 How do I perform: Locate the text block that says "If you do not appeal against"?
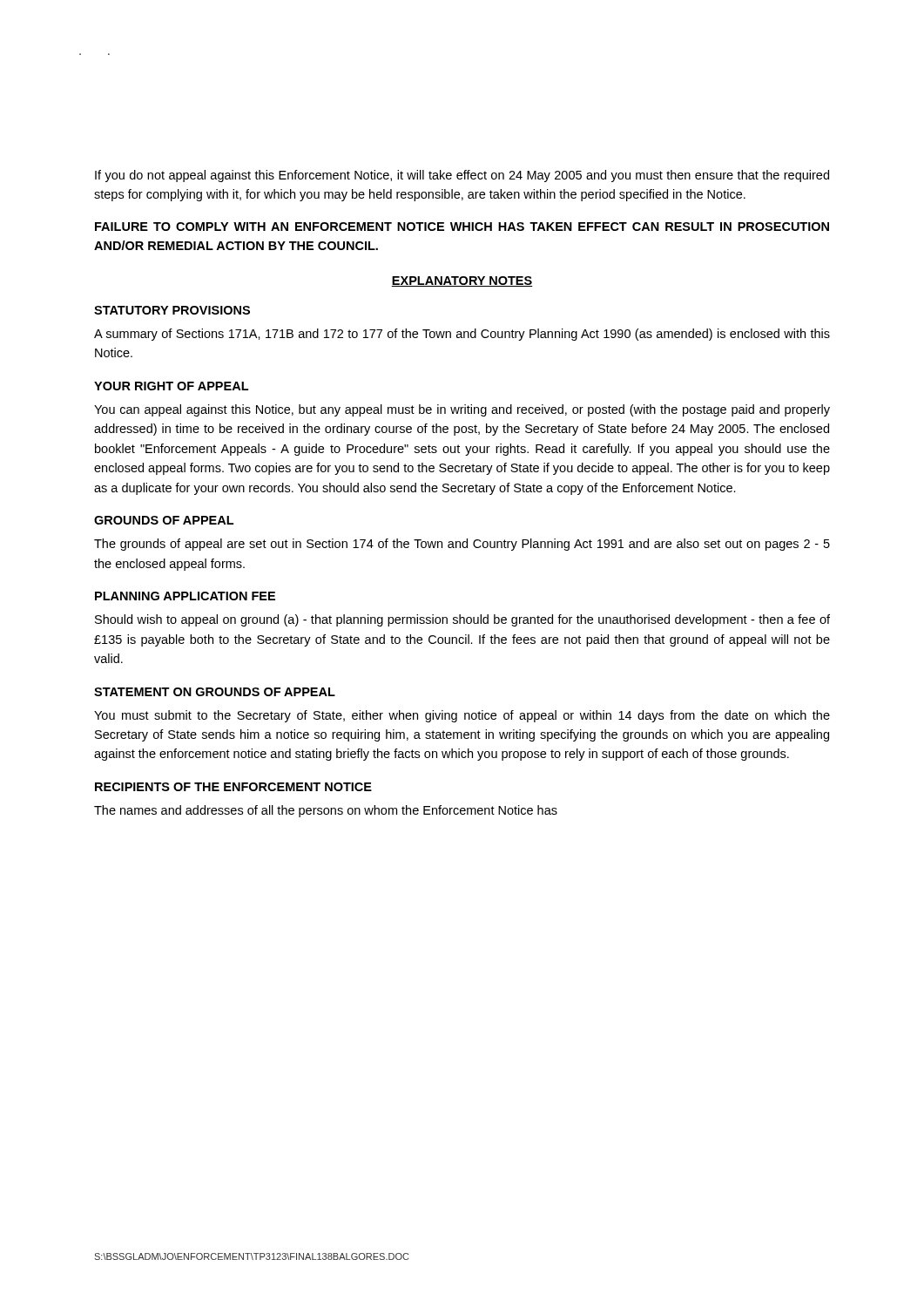[x=462, y=185]
